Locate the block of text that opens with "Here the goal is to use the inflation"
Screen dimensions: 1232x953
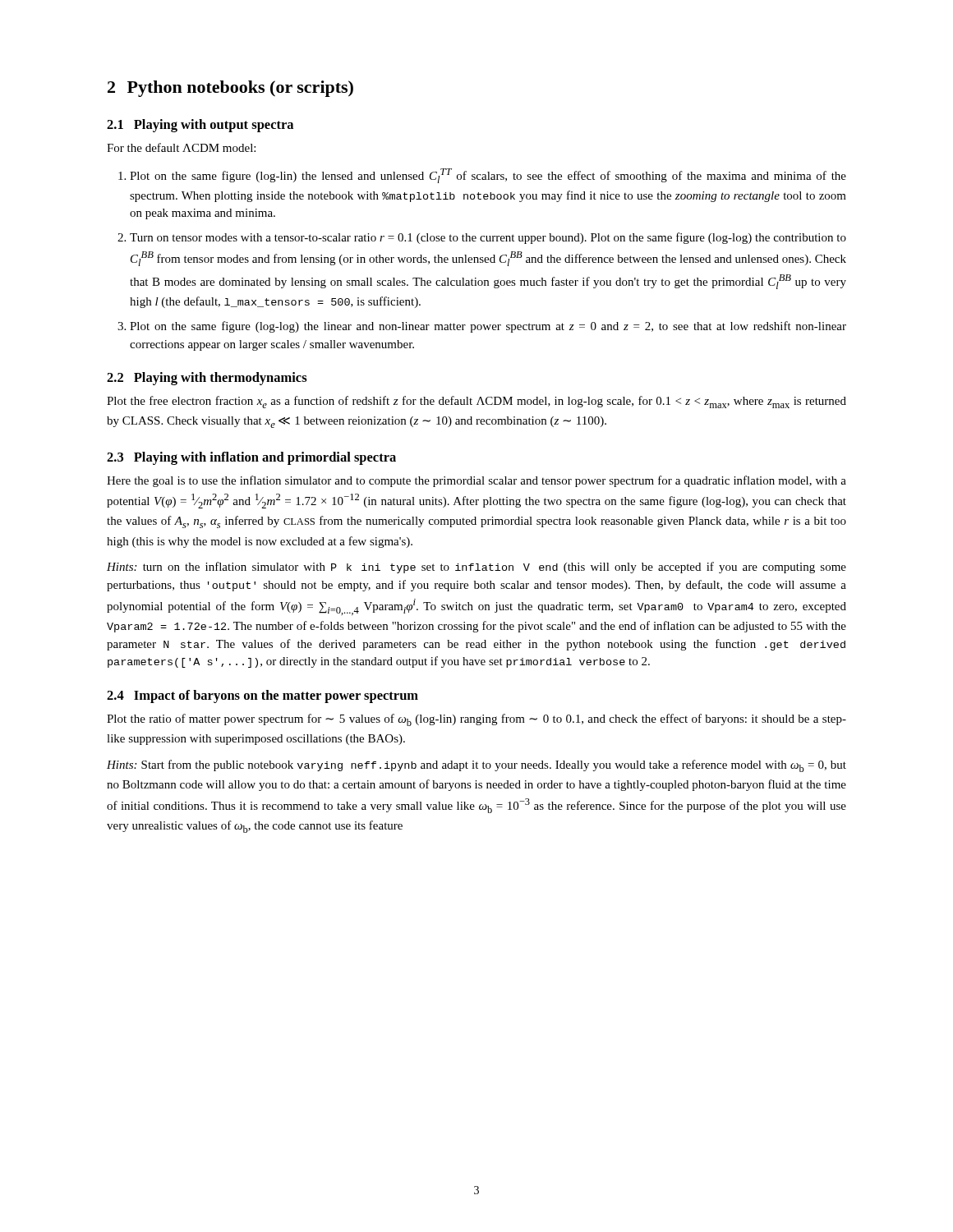(x=476, y=511)
